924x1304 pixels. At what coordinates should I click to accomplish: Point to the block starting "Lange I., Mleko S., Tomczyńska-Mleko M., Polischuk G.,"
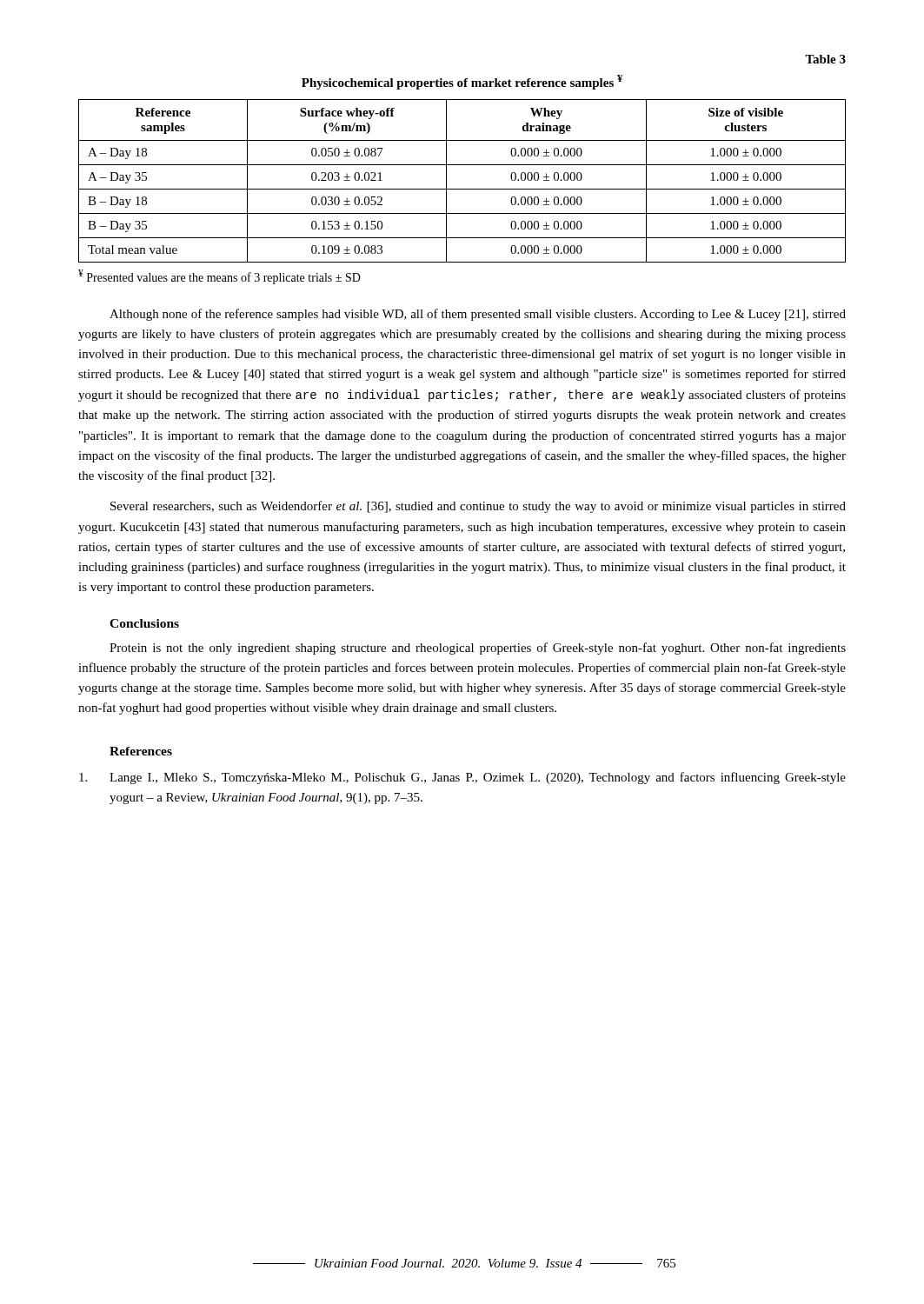[462, 787]
